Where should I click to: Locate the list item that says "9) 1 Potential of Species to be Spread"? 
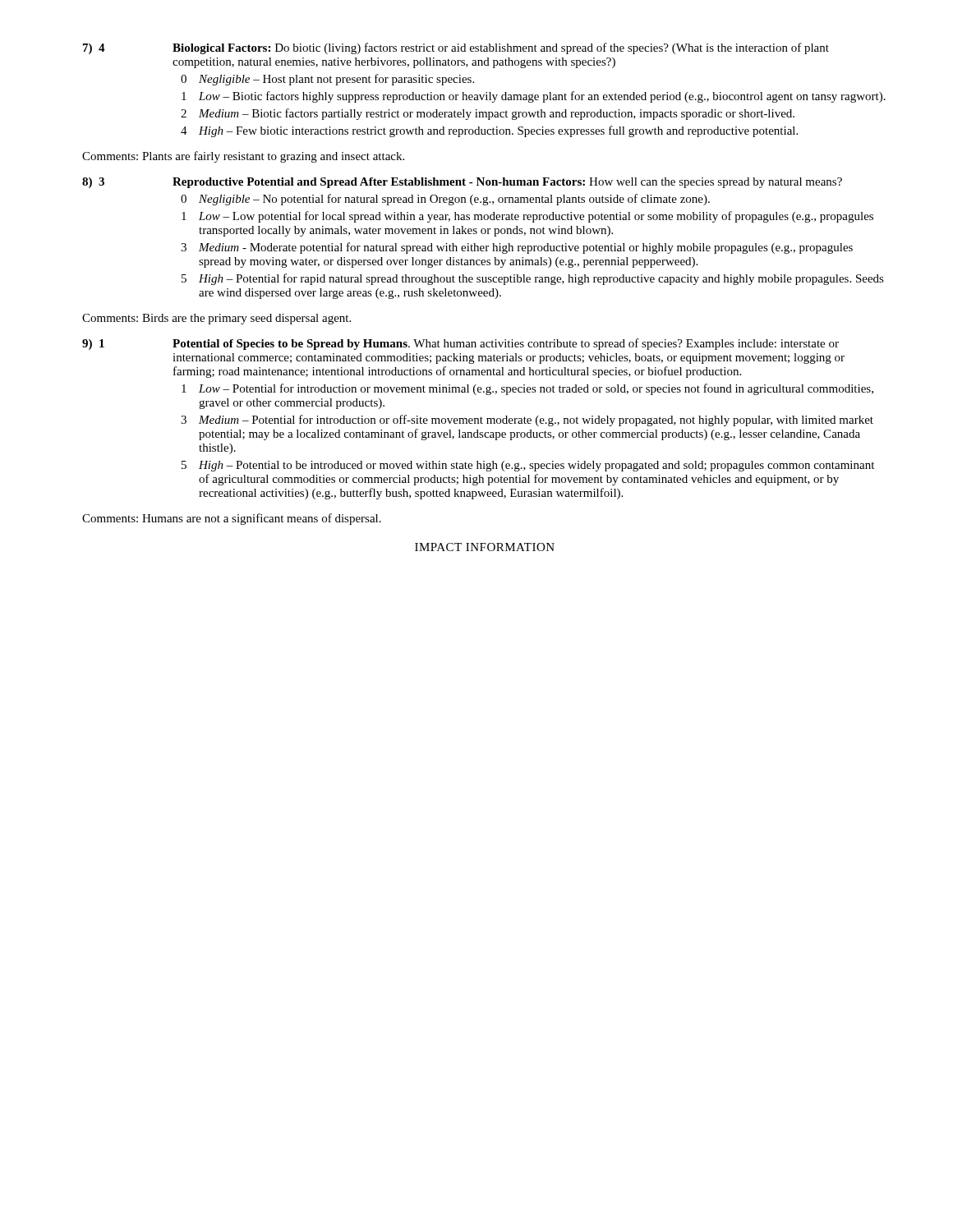click(485, 420)
